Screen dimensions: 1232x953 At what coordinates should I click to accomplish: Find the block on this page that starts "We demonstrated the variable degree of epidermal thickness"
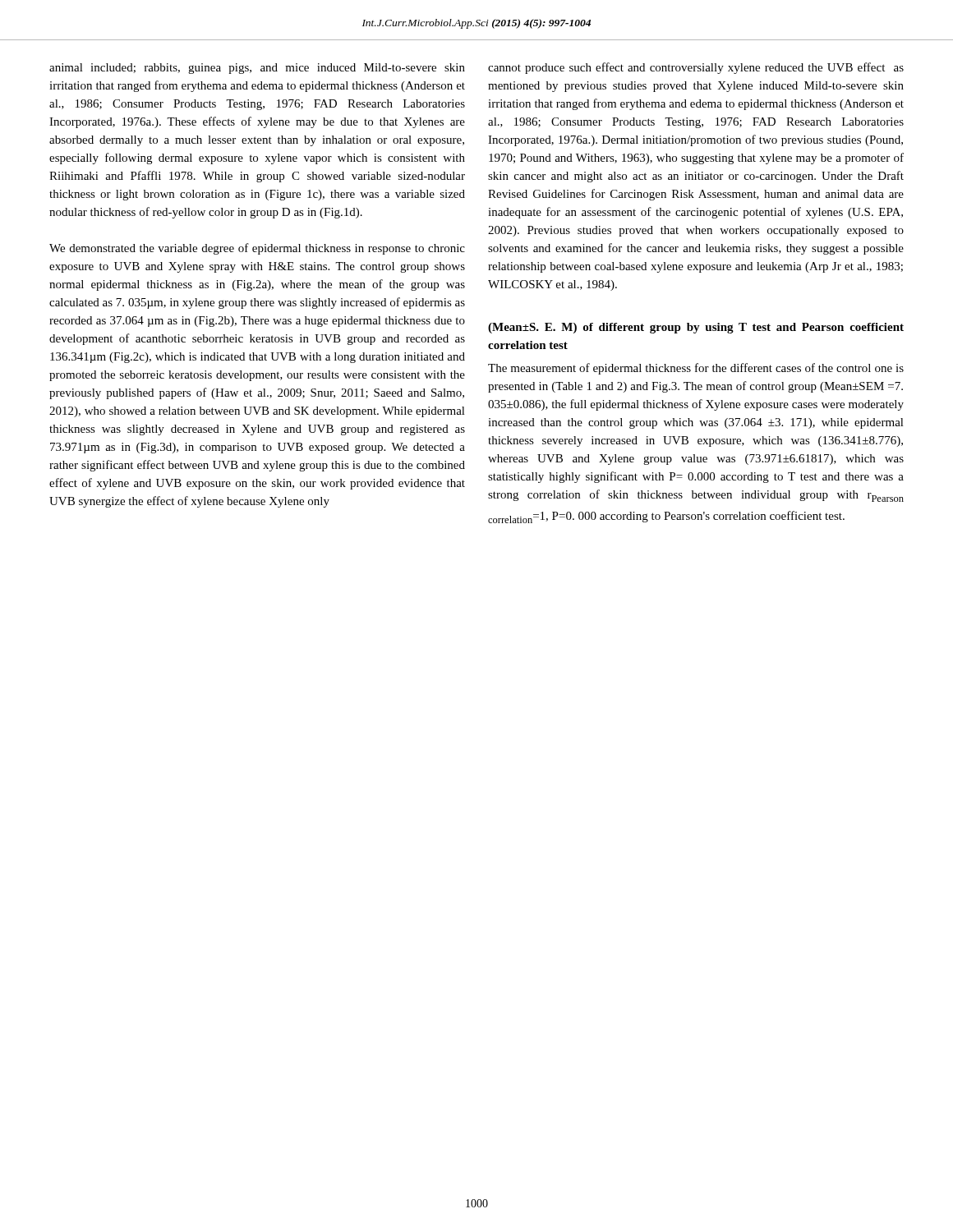click(x=257, y=375)
